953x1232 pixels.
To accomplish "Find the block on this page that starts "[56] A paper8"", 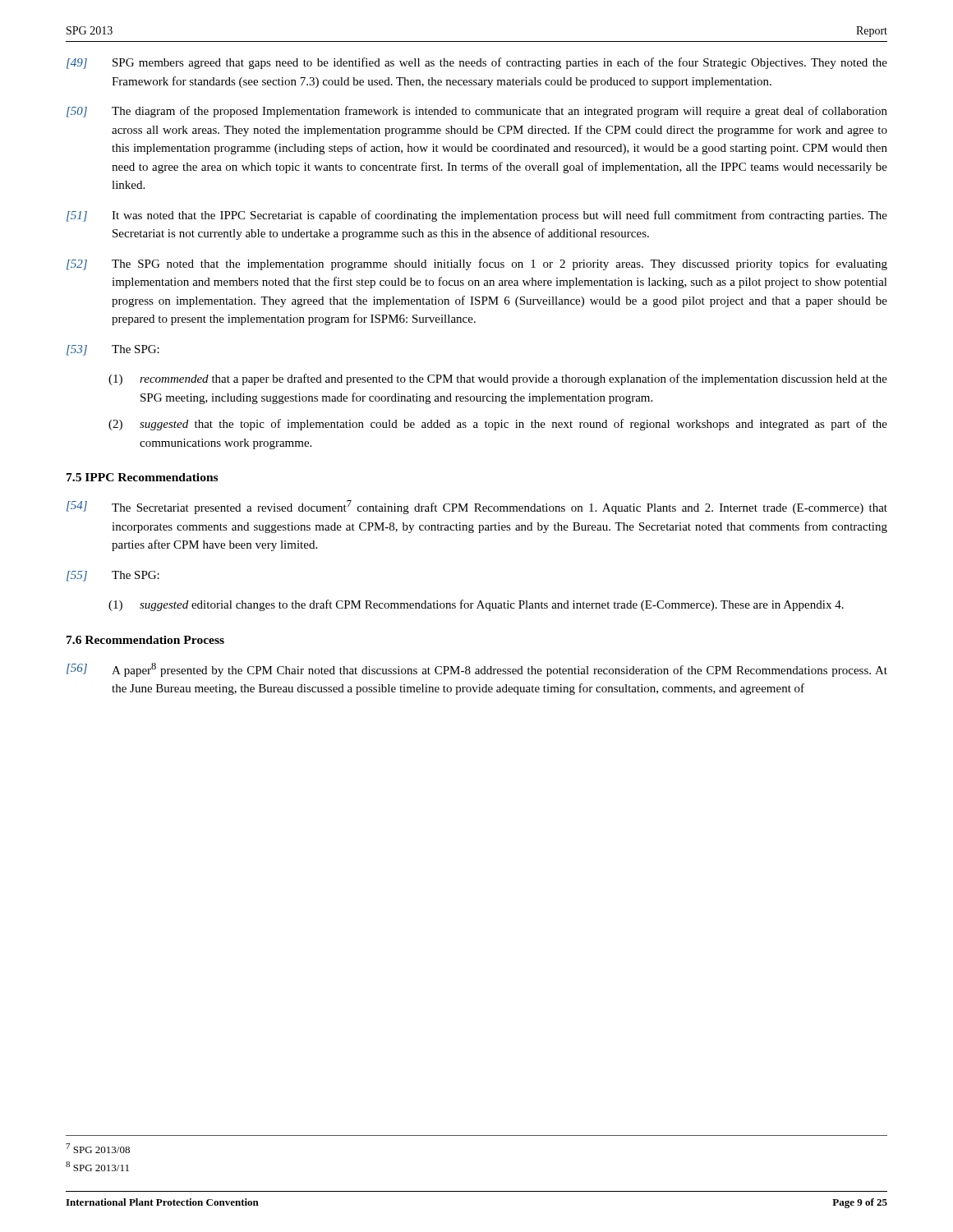I will pos(476,678).
